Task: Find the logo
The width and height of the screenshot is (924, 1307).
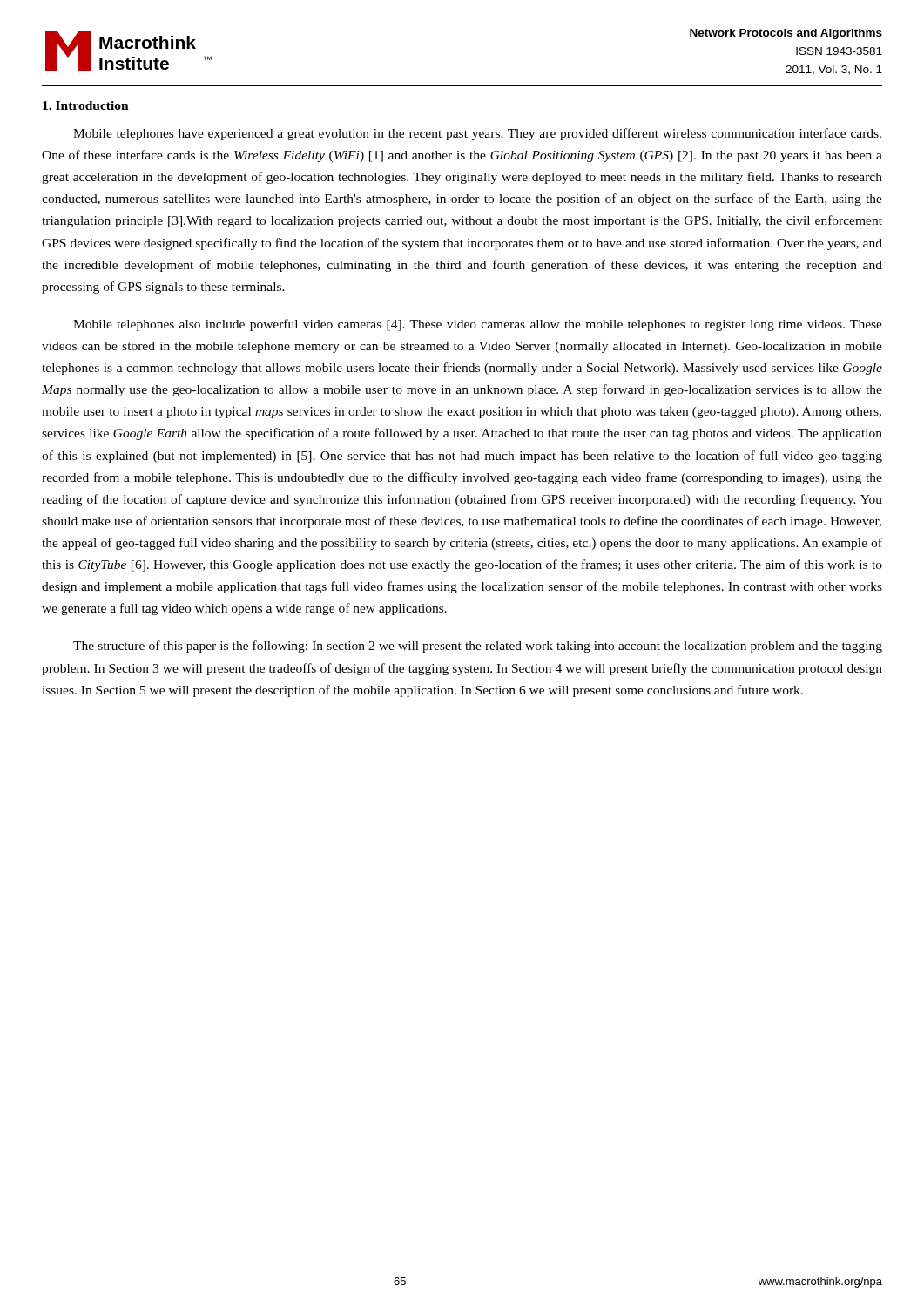Action: pos(138,51)
